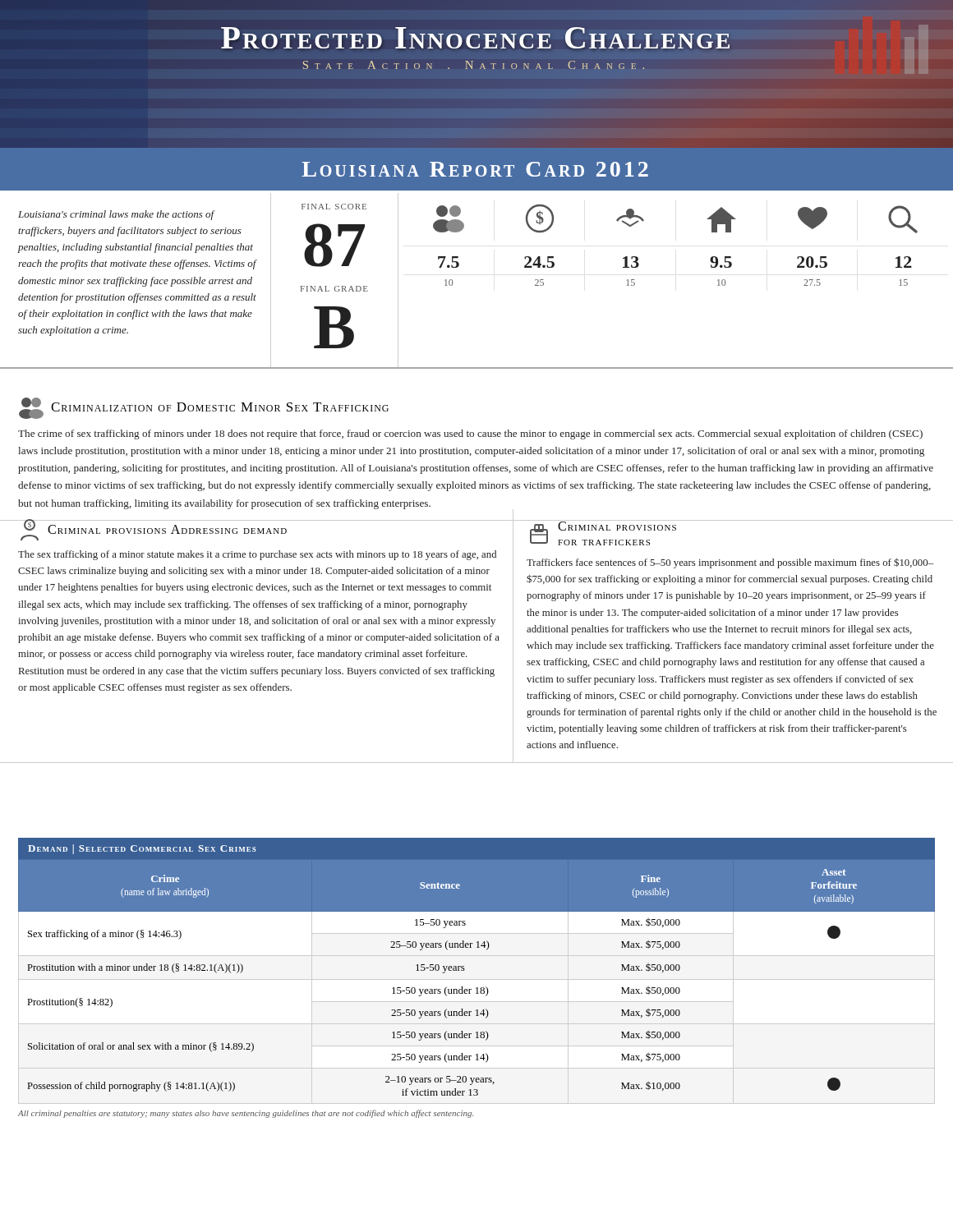Where is the passage that starts "The sex trafficking of a minor statute"?
The height and width of the screenshot is (1232, 953).
[x=259, y=621]
